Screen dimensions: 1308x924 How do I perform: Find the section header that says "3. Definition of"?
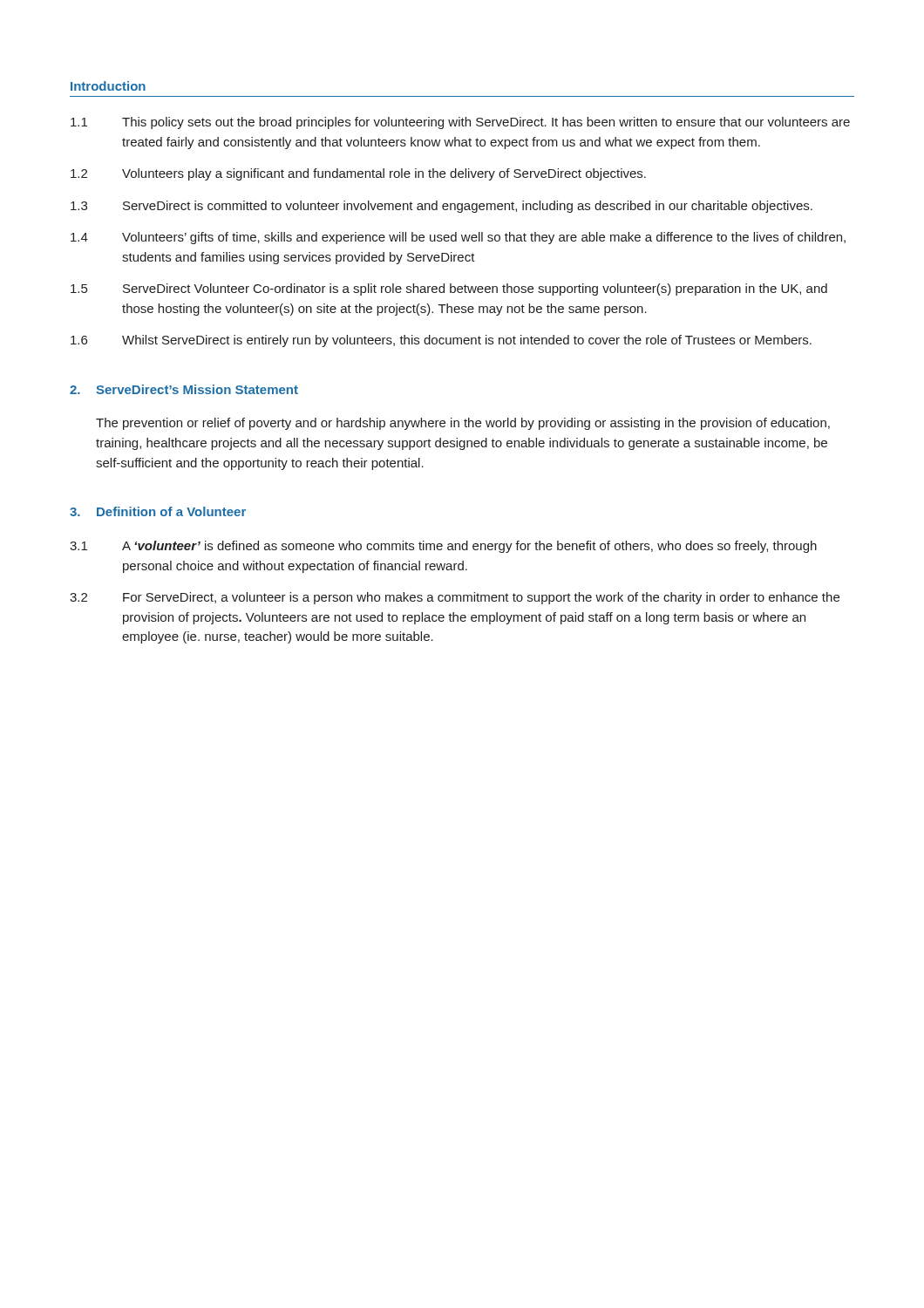(158, 511)
